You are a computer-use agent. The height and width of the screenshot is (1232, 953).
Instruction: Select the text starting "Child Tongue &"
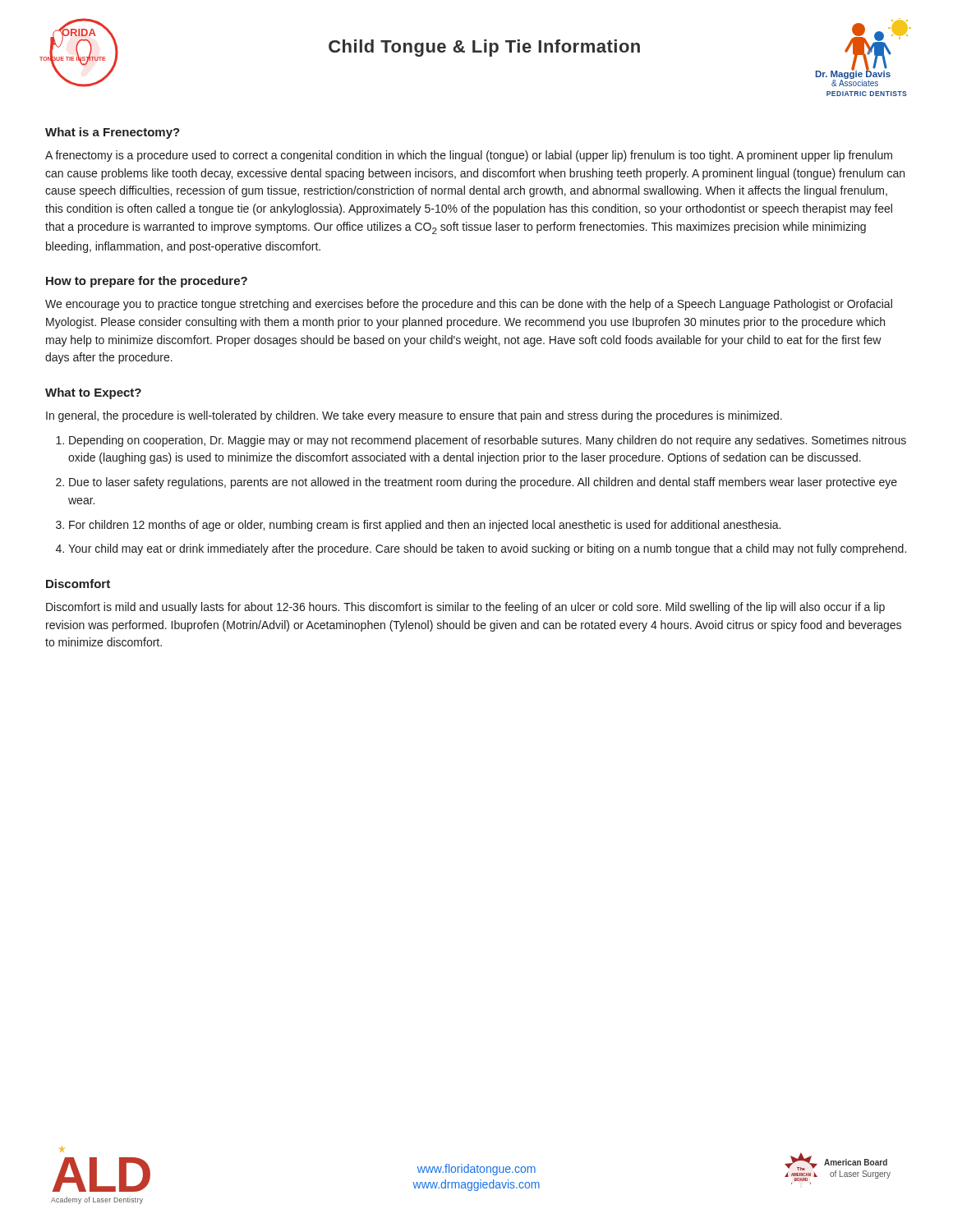point(485,46)
